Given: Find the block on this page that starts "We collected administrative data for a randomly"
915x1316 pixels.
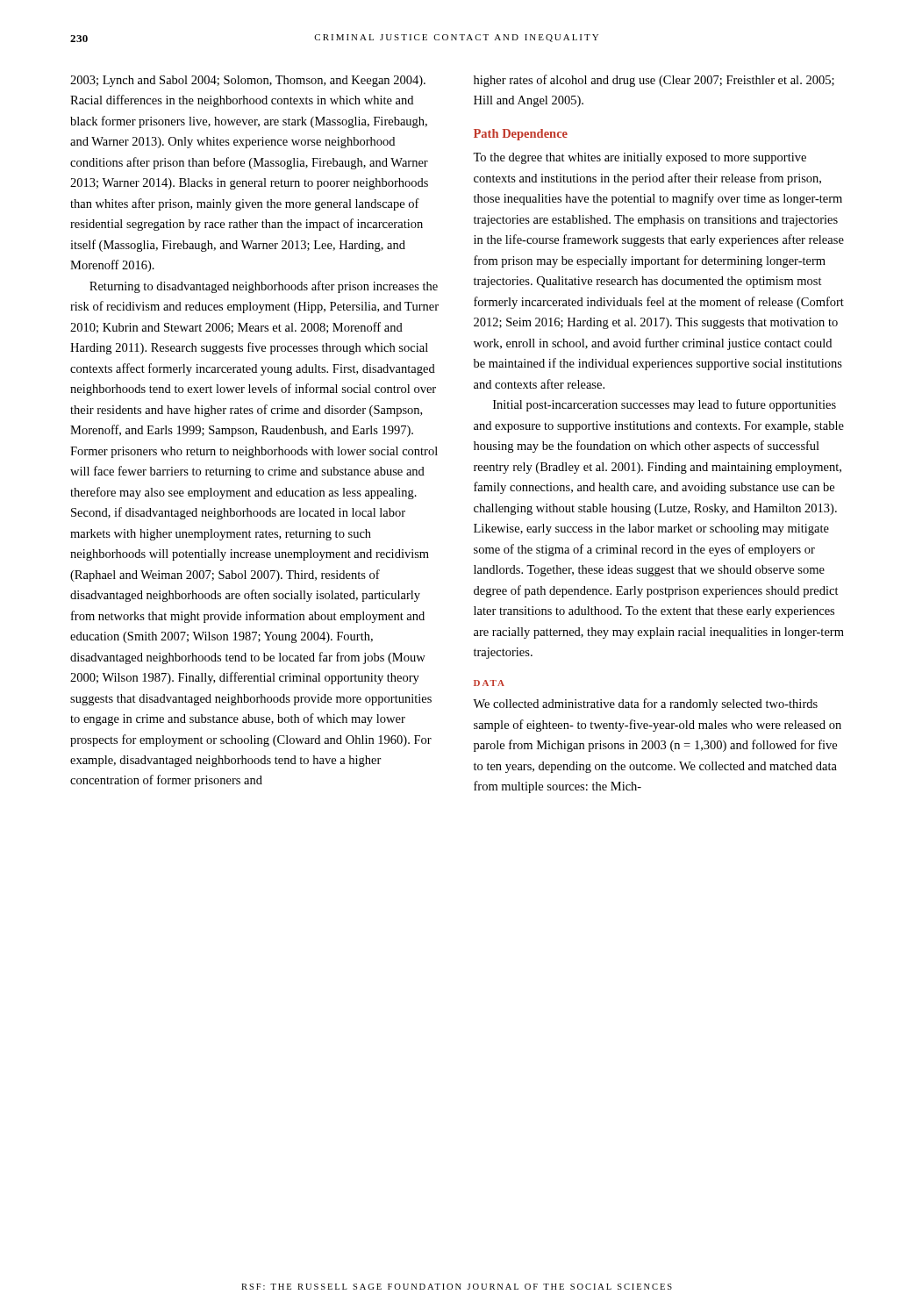Looking at the screenshot, I should pyautogui.click(x=659, y=746).
